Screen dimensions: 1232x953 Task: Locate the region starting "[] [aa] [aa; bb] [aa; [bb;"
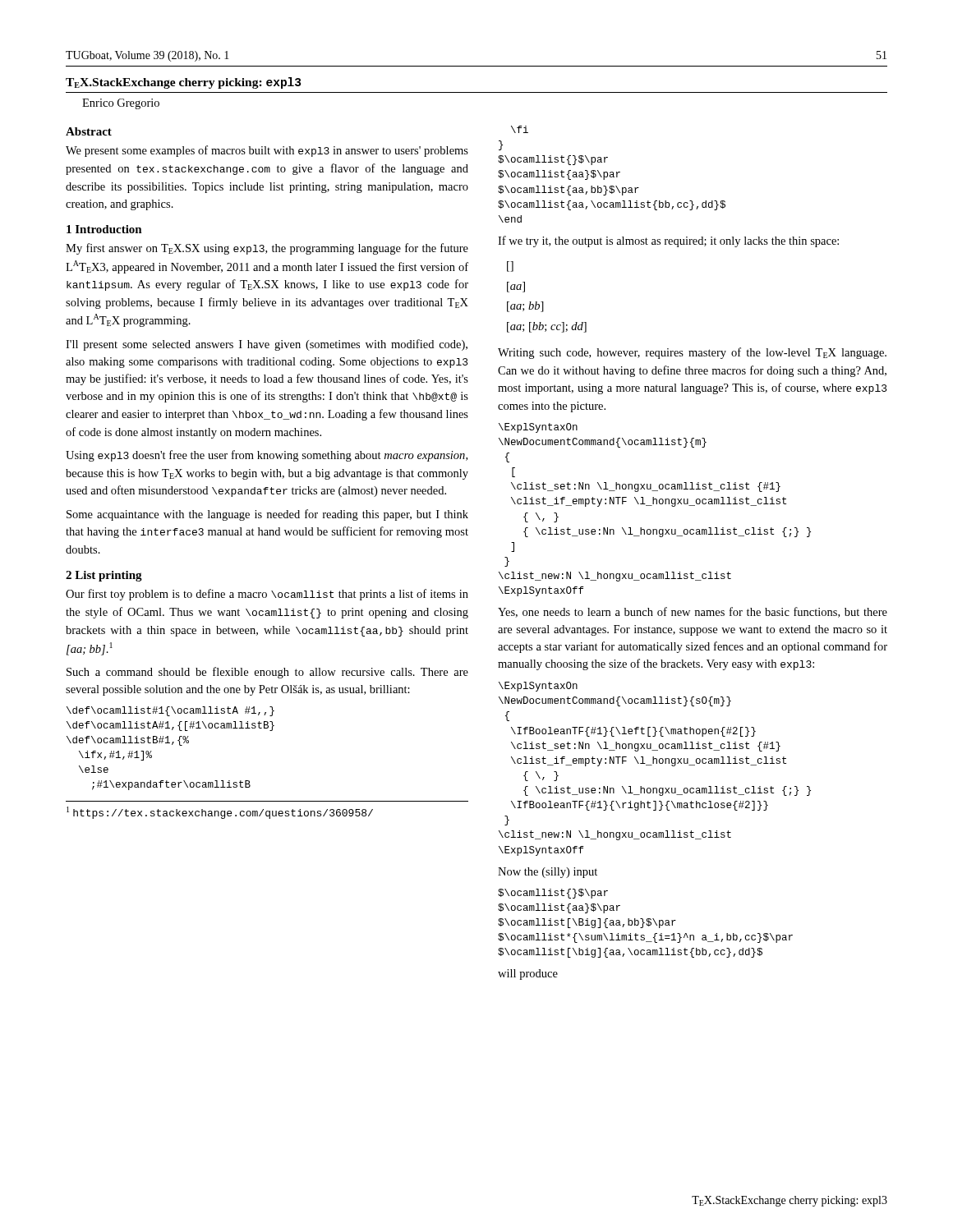click(547, 296)
